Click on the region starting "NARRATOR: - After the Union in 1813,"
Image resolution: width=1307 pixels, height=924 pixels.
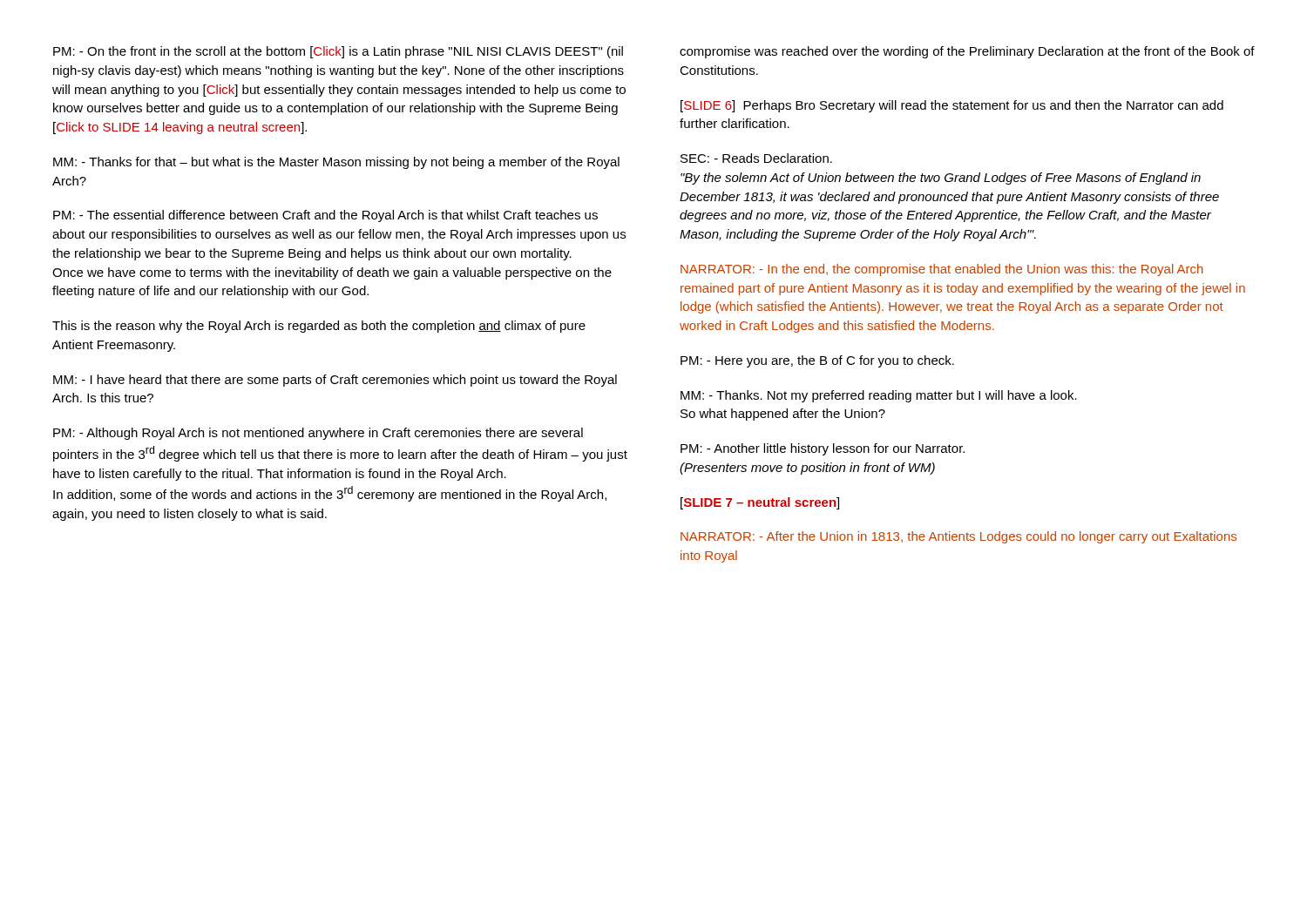click(x=967, y=546)
